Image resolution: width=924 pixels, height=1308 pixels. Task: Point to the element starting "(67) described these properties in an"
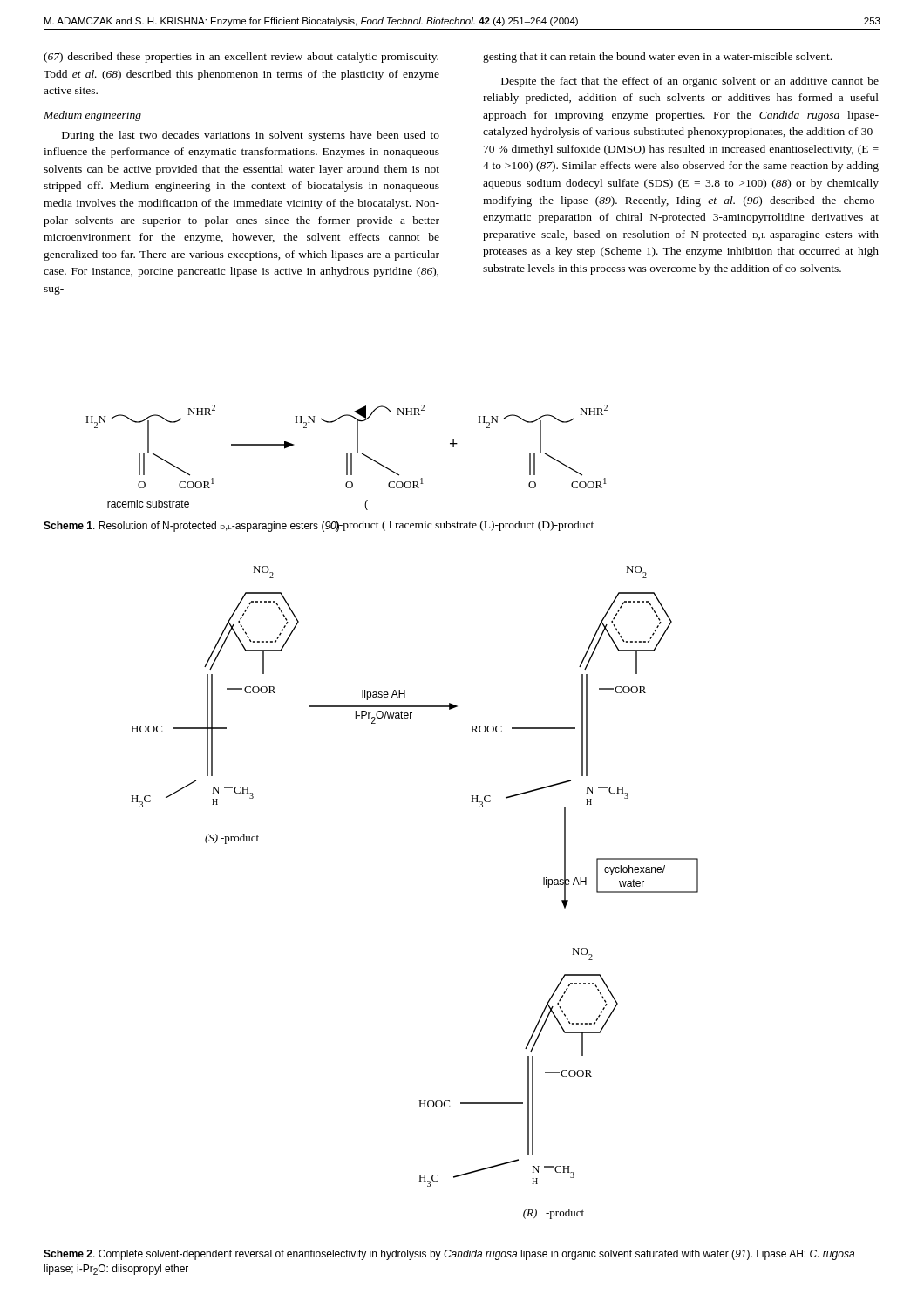point(241,73)
